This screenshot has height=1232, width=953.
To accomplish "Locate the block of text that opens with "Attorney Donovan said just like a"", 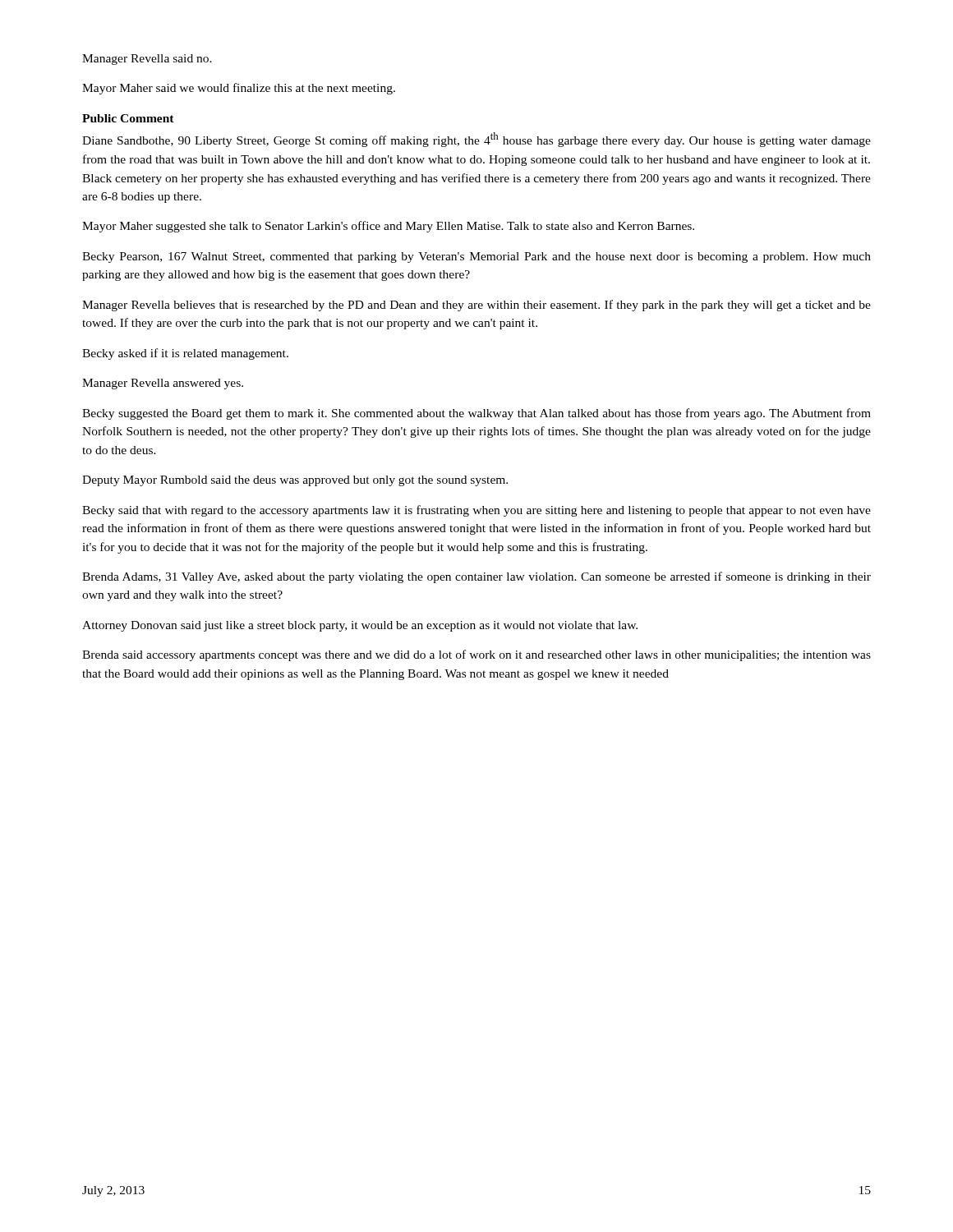I will coord(360,625).
